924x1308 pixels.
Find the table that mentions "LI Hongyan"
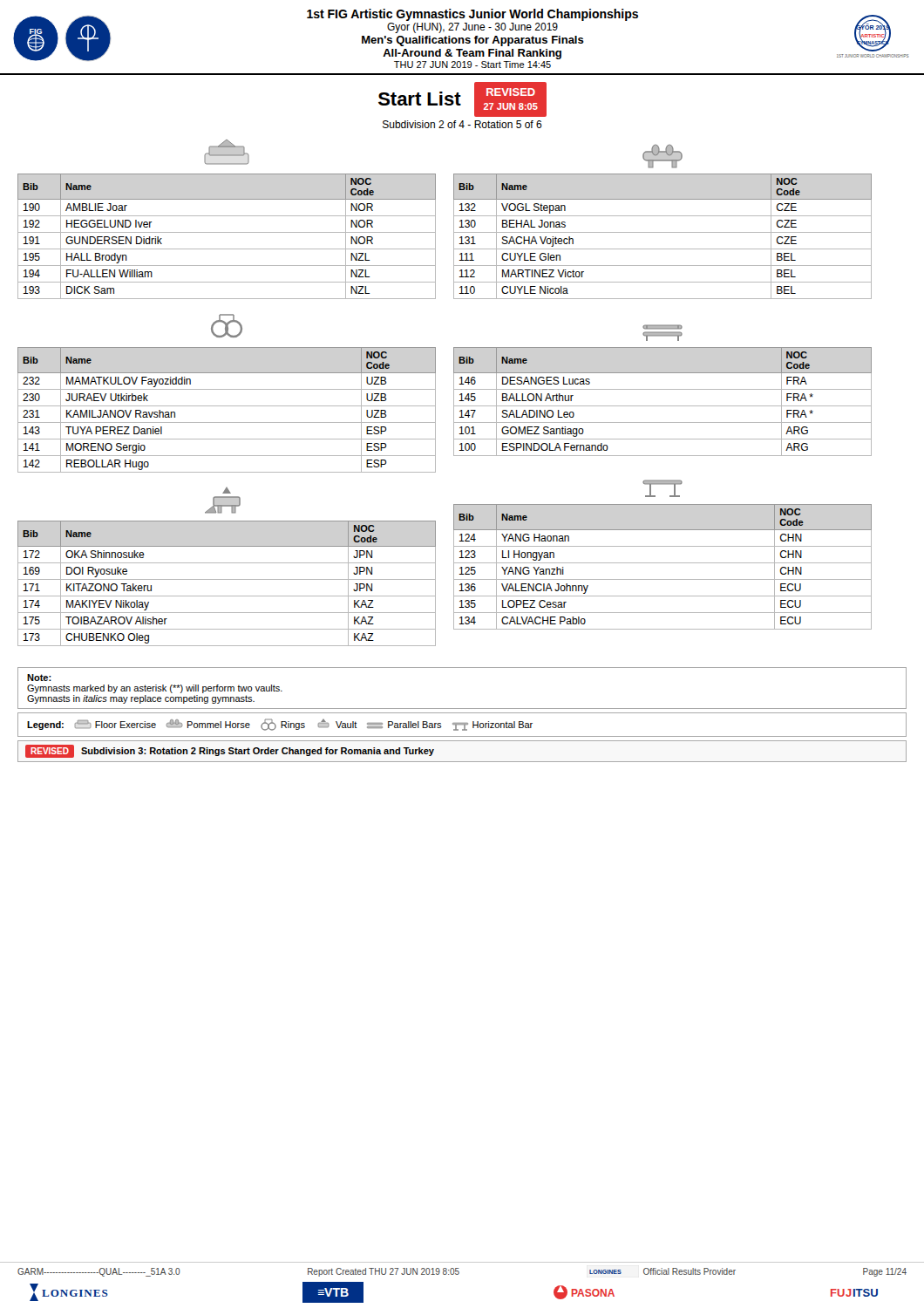[x=663, y=566]
